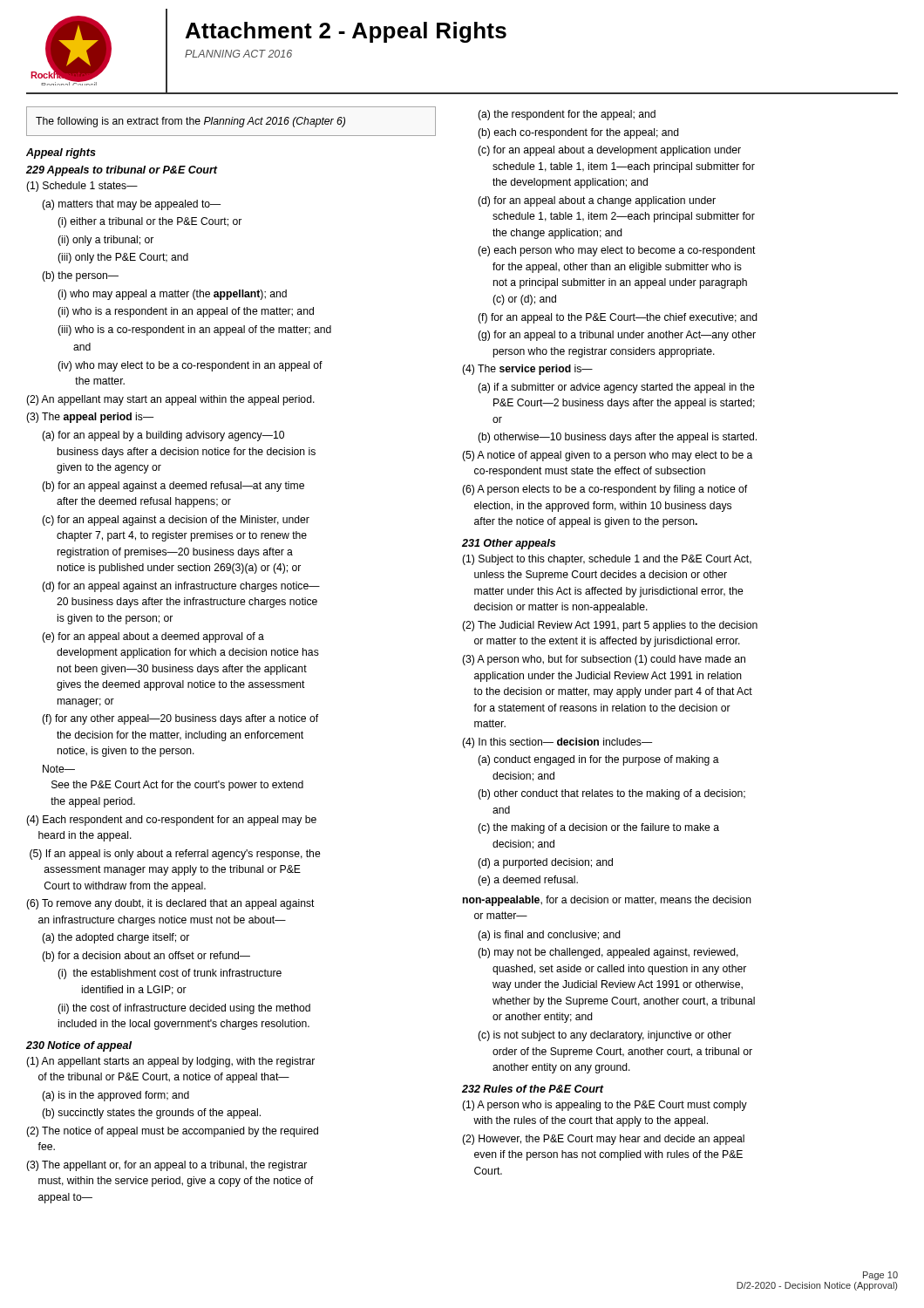Viewport: 924px width, 1308px height.
Task: Locate the text "229 Appeals to tribunal or P&E Court"
Action: [122, 170]
